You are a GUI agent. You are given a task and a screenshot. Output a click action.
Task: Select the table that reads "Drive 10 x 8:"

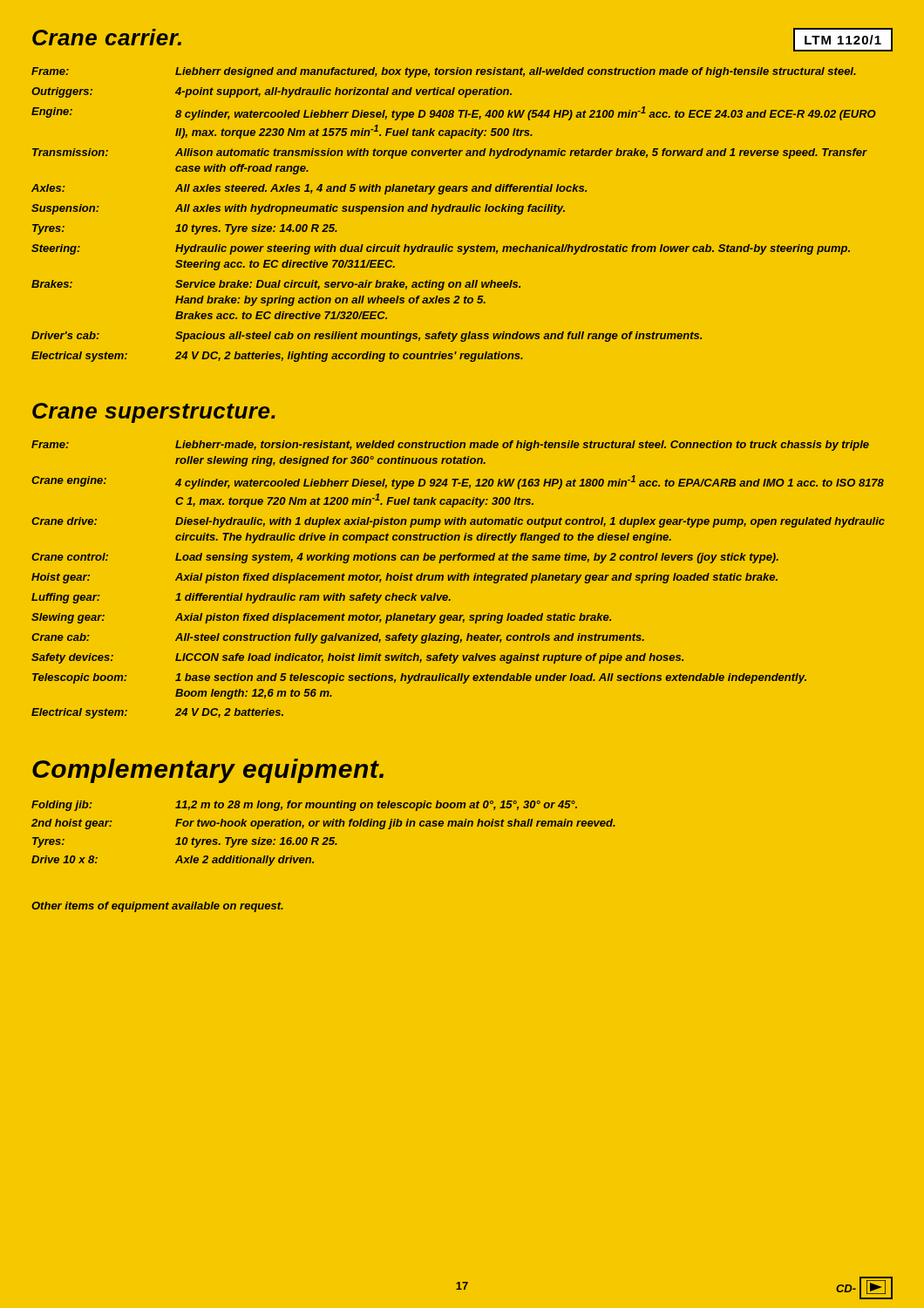462,833
